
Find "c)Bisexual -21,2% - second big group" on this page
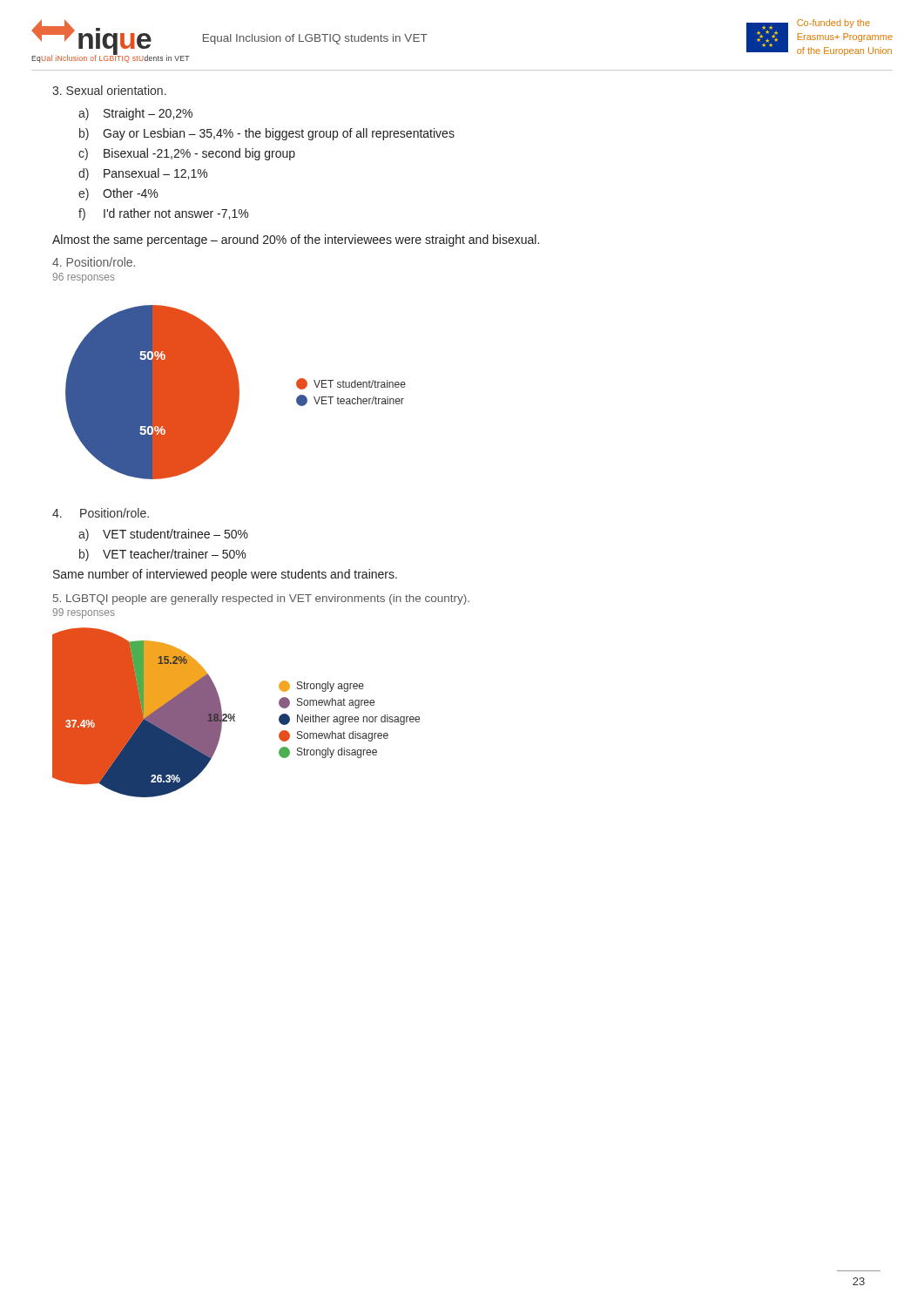point(187,153)
